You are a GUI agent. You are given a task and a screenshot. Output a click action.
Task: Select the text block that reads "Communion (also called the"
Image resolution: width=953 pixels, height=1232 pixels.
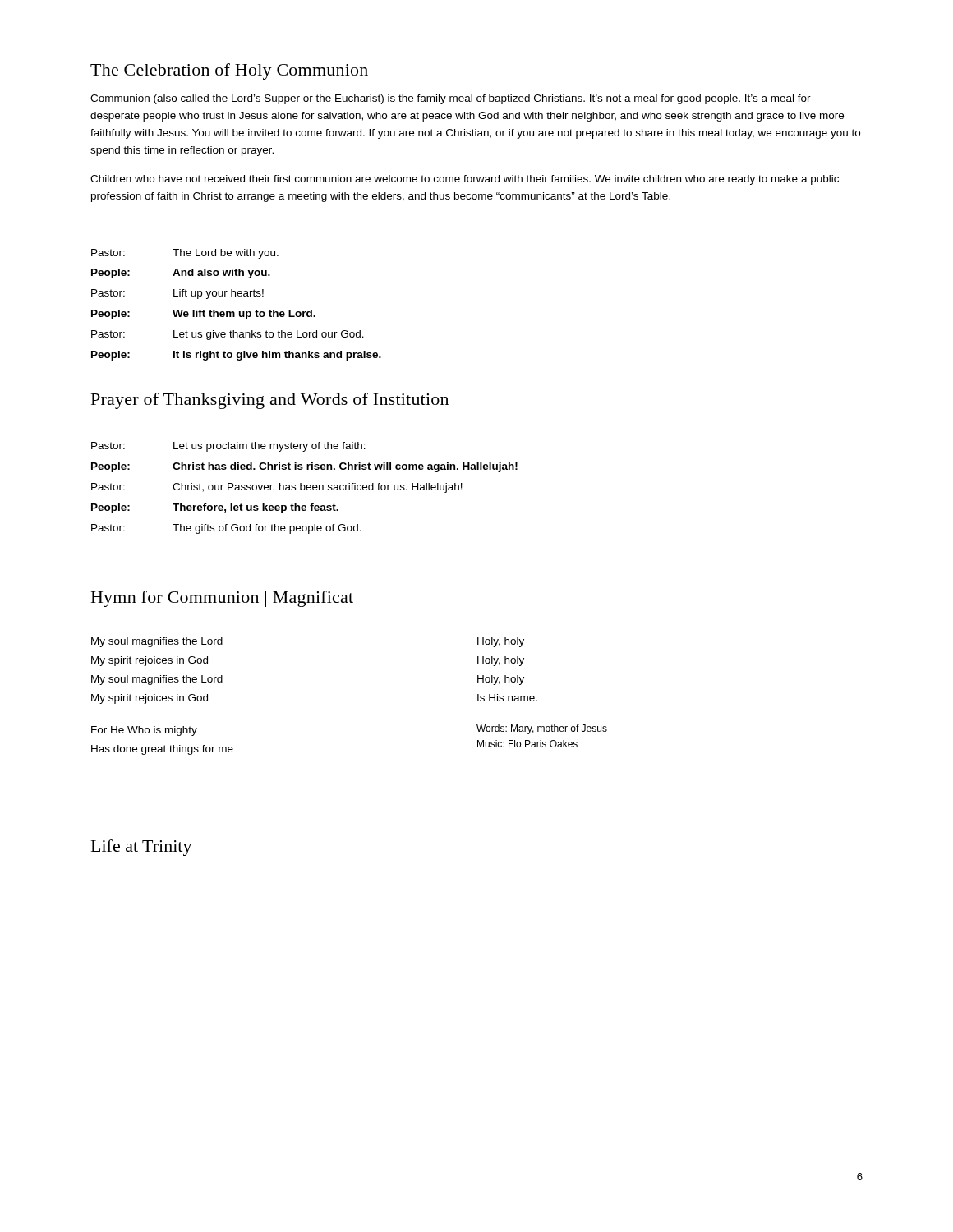[x=476, y=125]
